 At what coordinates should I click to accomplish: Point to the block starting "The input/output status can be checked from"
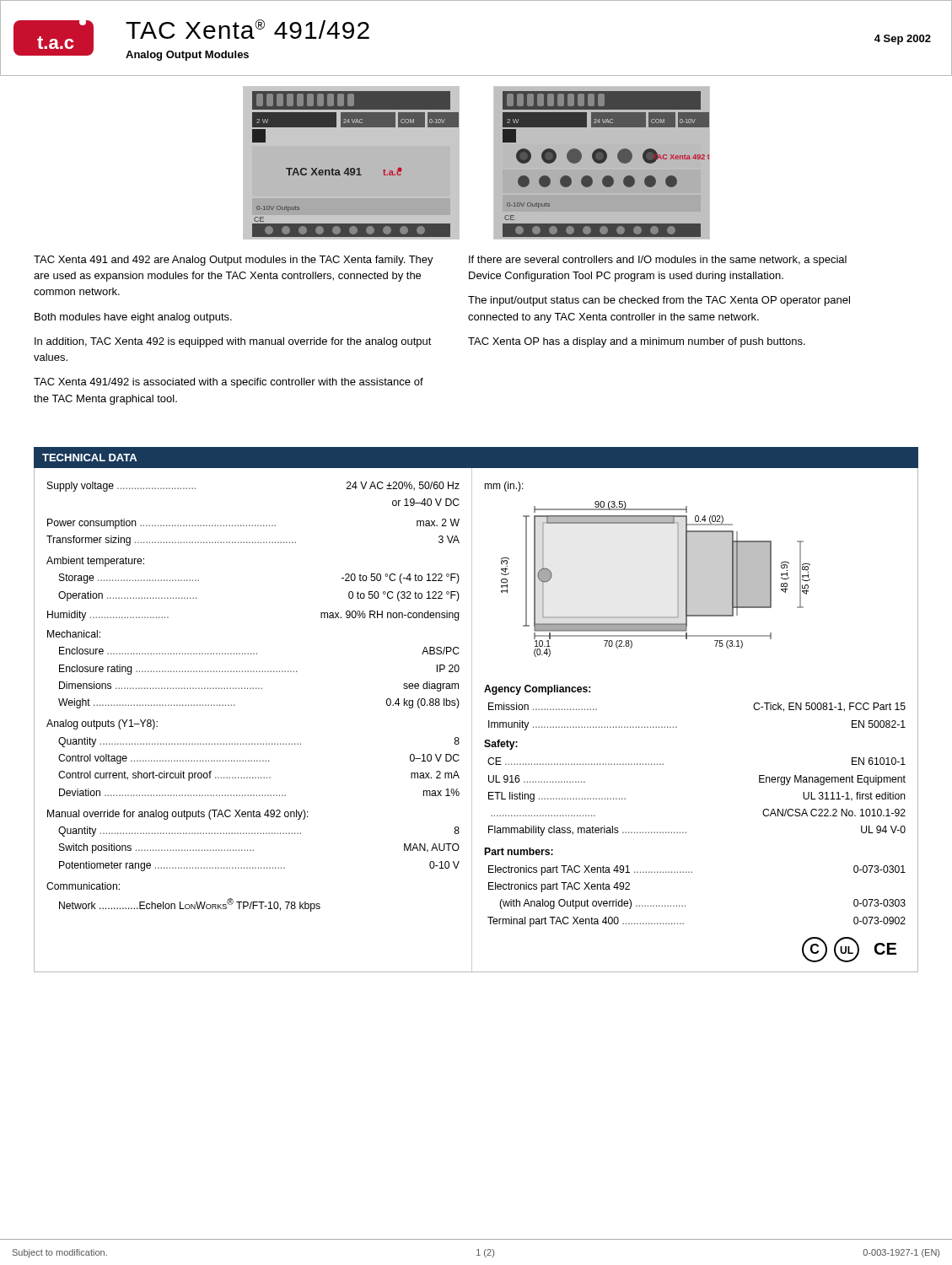tap(659, 308)
